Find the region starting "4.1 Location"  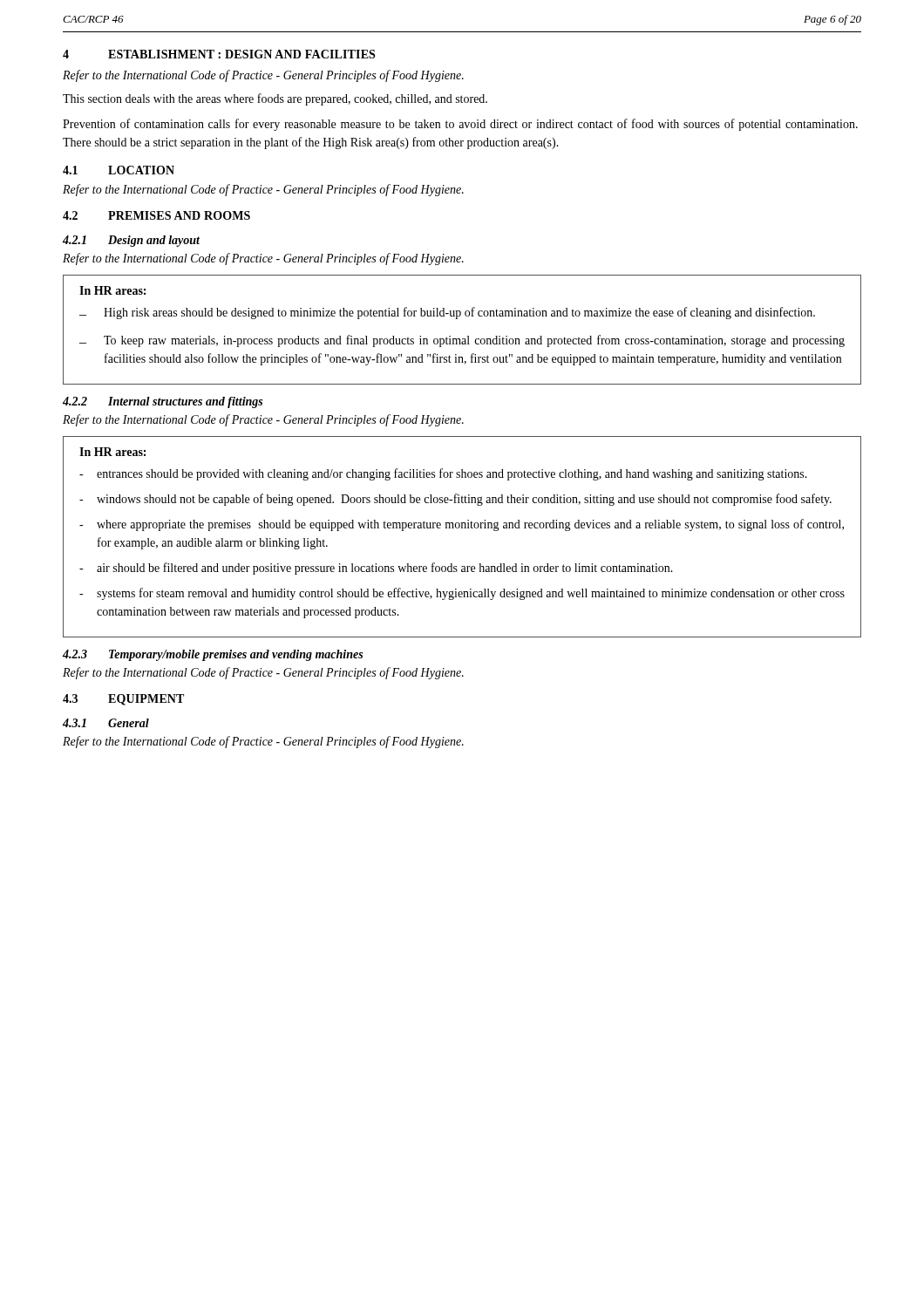point(119,171)
